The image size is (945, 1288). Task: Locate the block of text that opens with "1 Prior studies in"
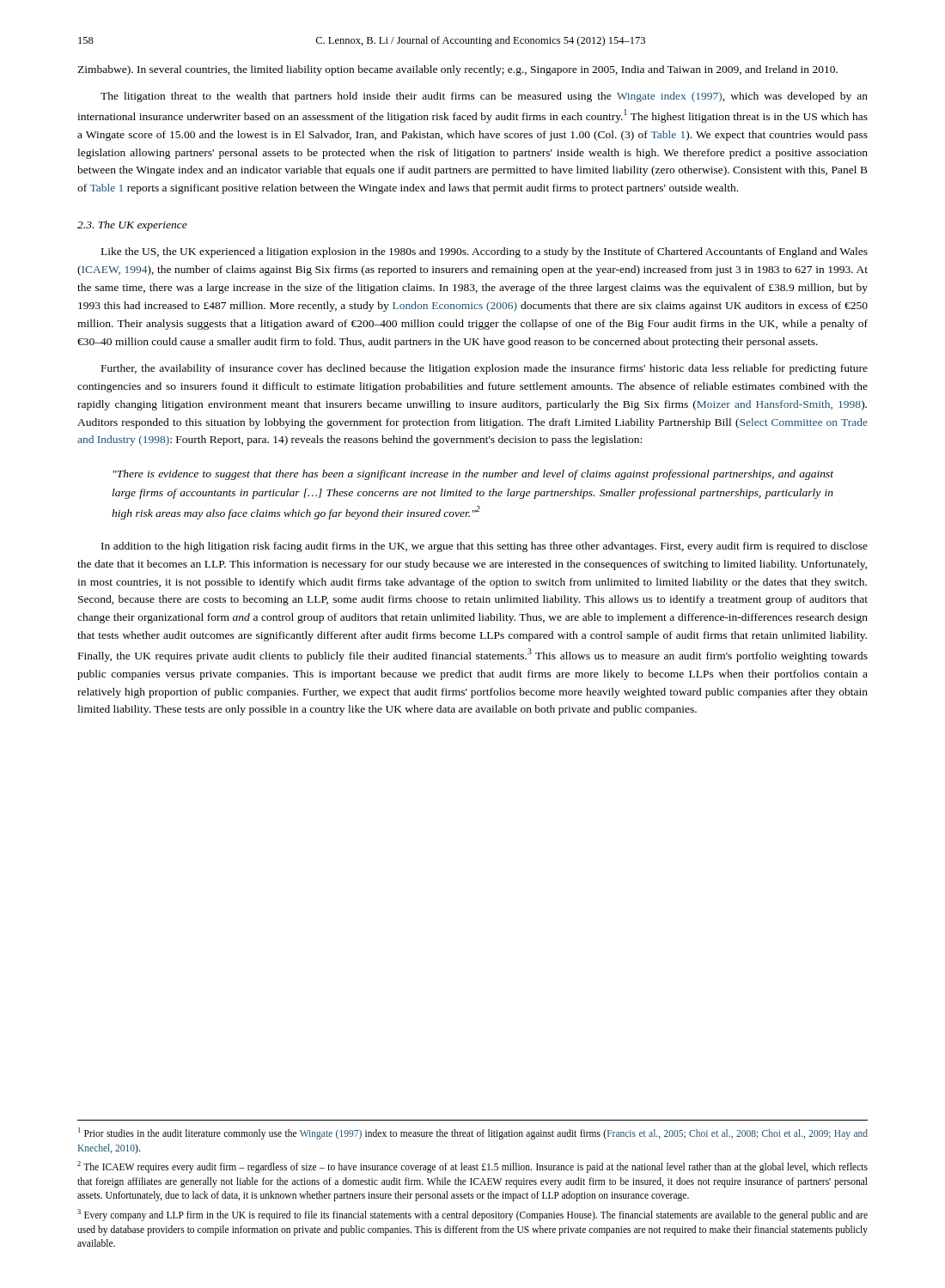point(472,1140)
